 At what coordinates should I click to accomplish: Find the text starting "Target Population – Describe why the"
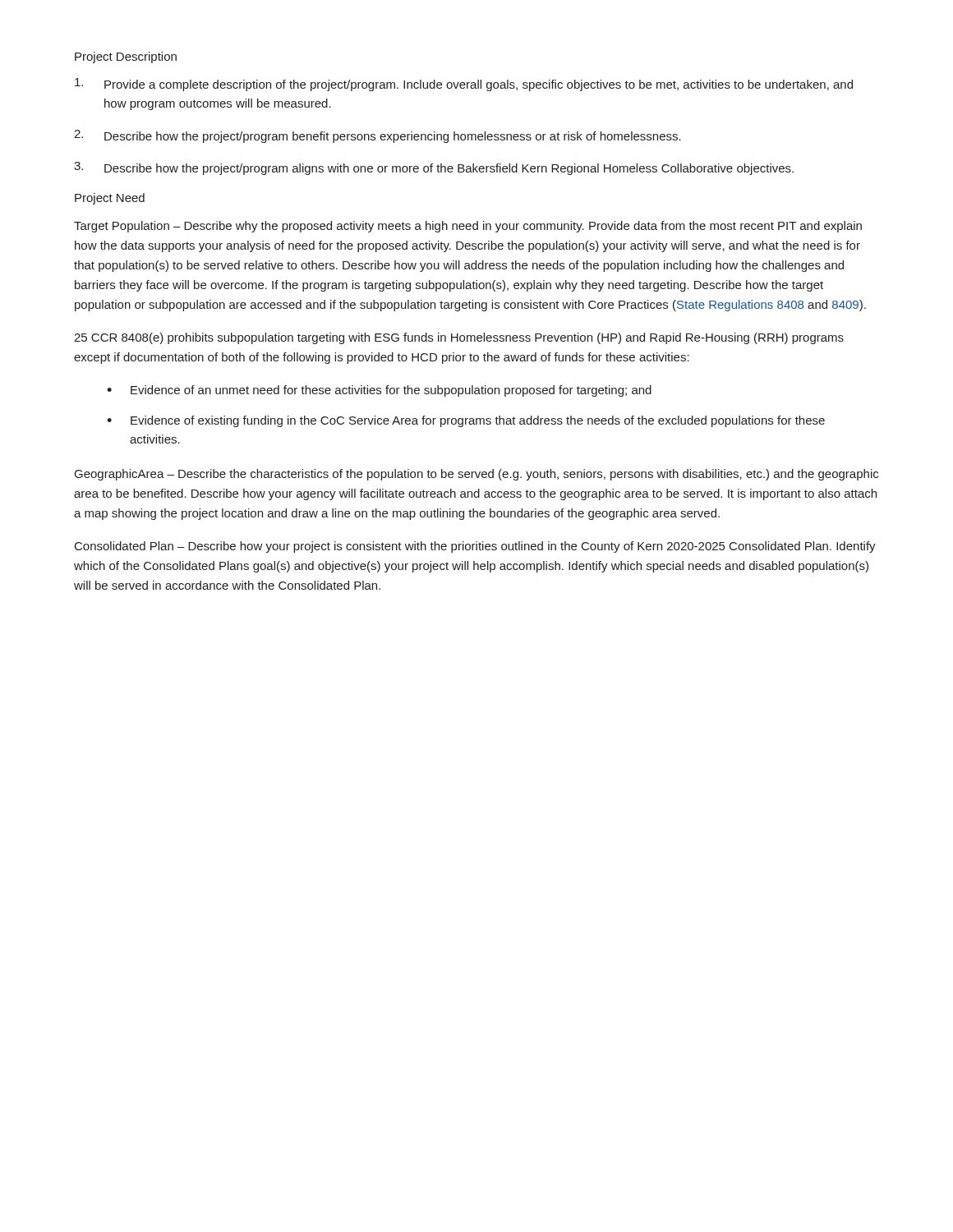tap(470, 265)
